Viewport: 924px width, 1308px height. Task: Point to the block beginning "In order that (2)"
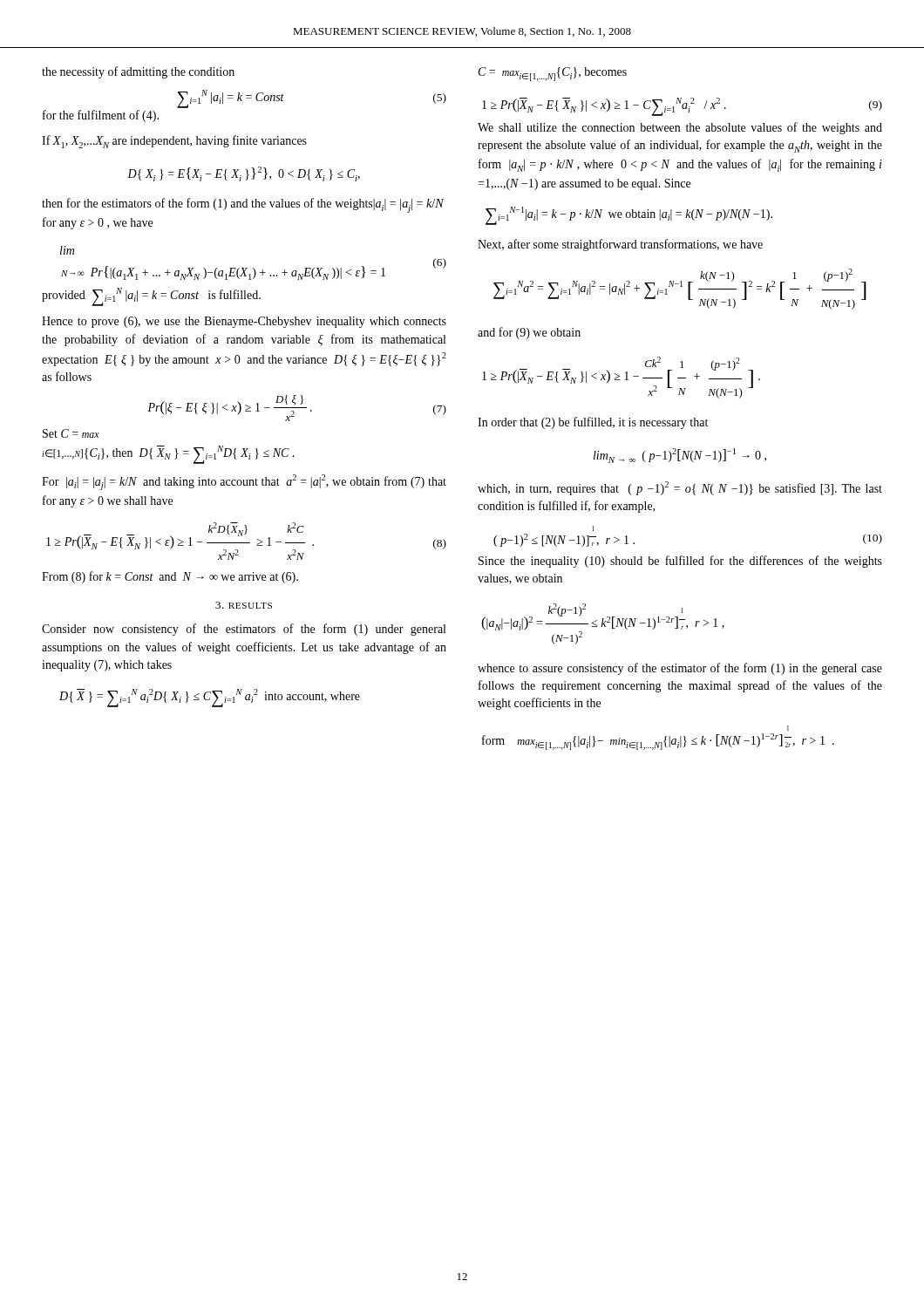pos(680,423)
